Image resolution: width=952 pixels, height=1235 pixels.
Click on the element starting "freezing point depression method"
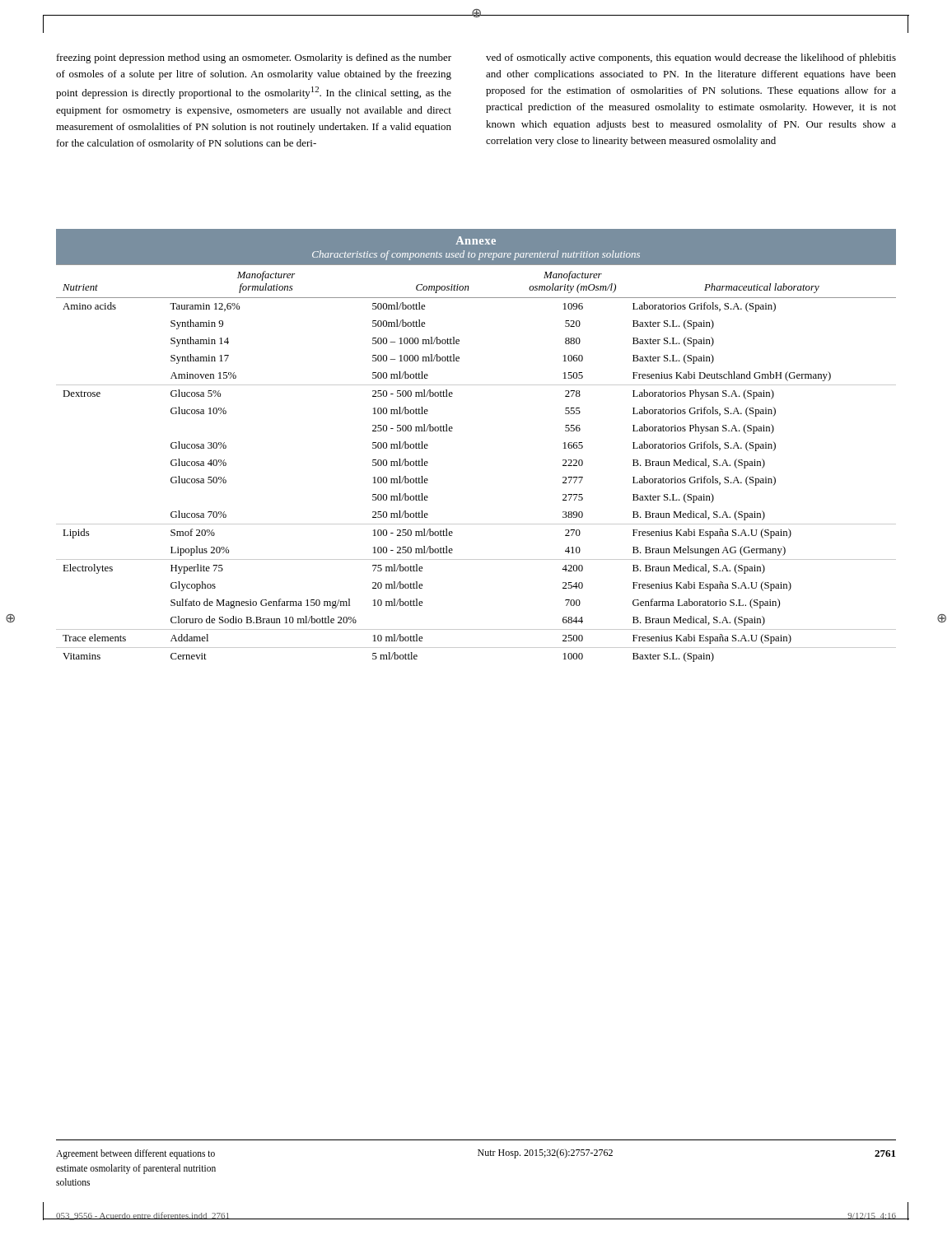click(x=254, y=100)
